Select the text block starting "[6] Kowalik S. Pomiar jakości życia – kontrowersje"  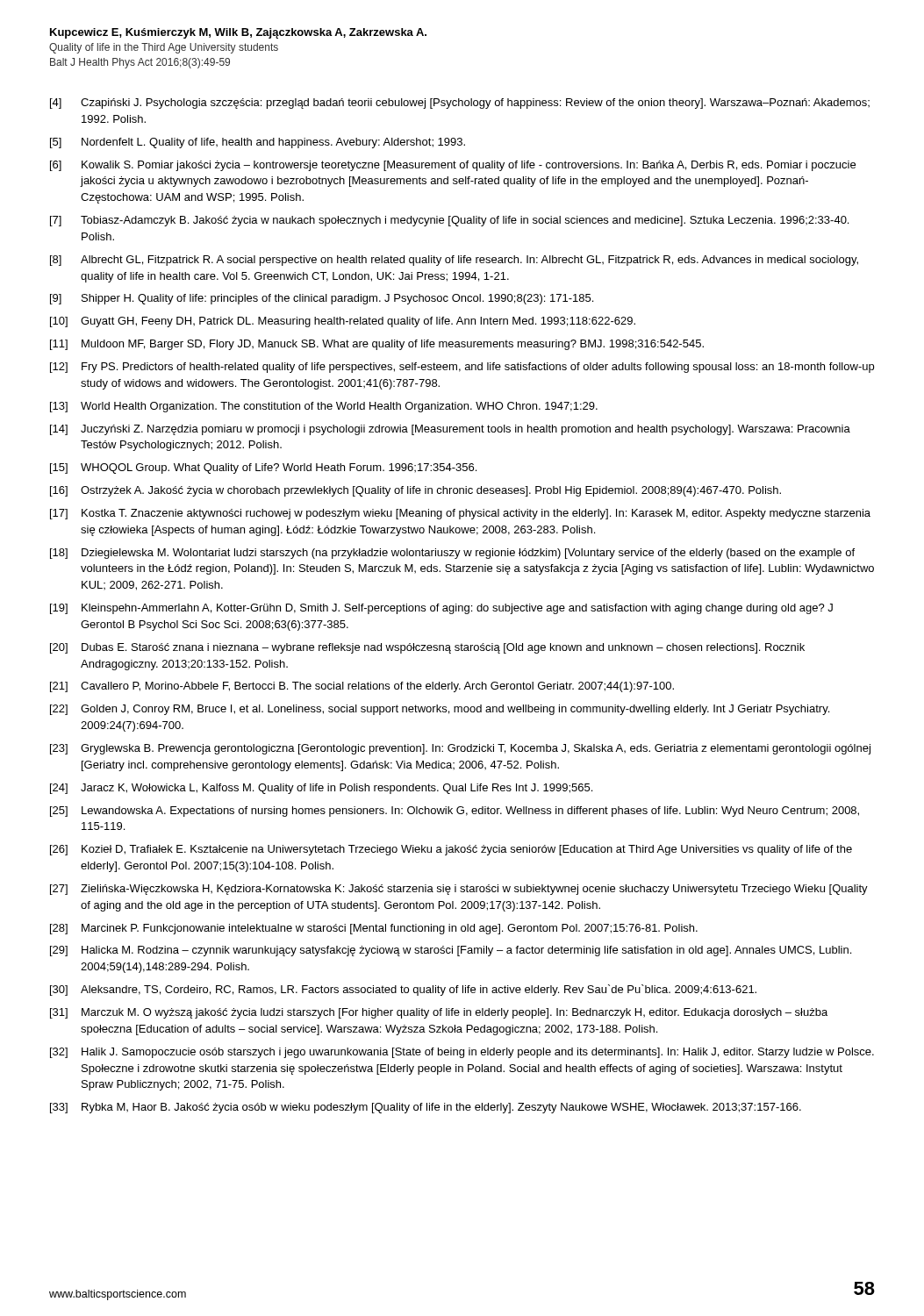pos(462,181)
